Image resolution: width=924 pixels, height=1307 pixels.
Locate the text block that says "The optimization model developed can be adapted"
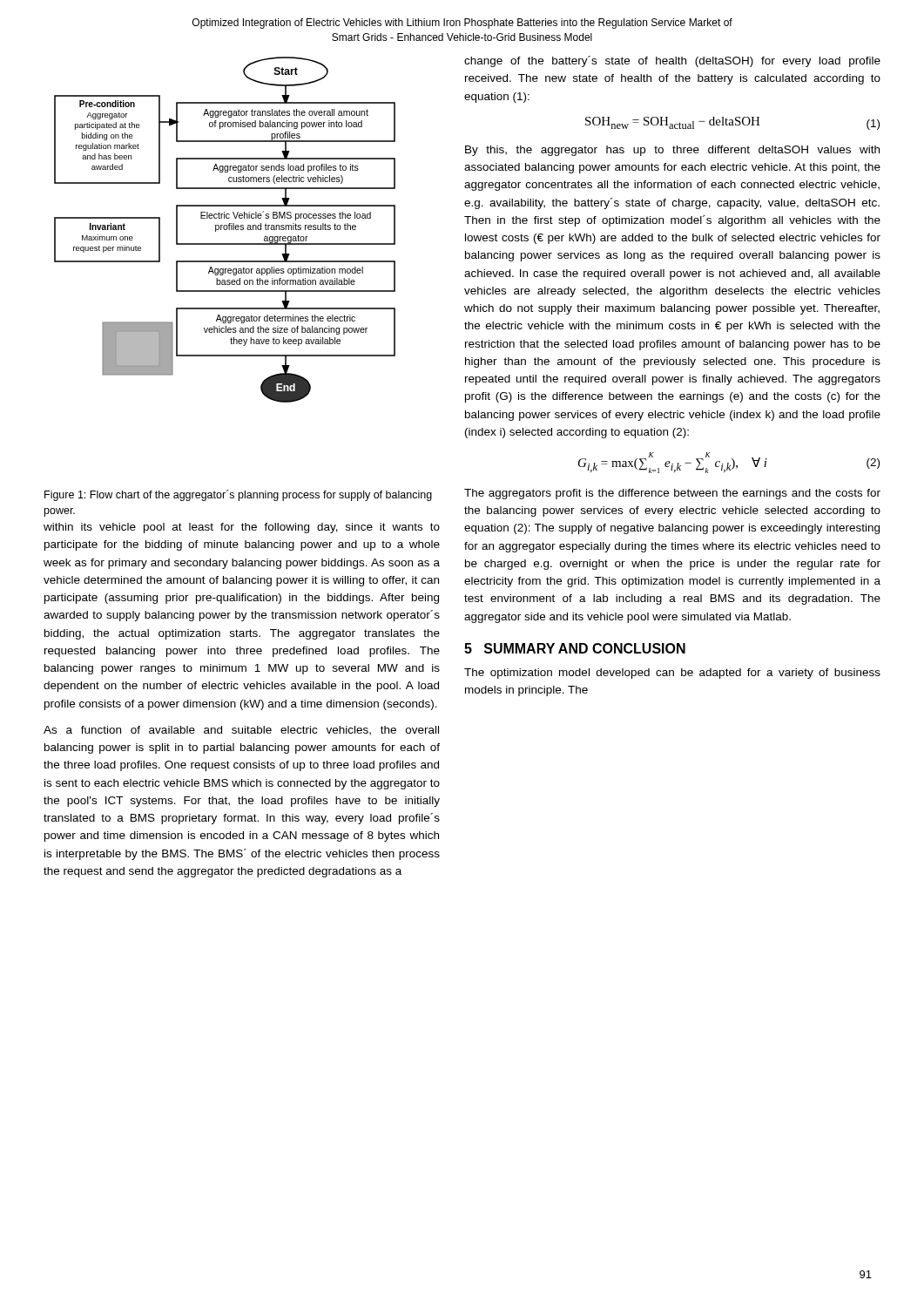click(672, 682)
